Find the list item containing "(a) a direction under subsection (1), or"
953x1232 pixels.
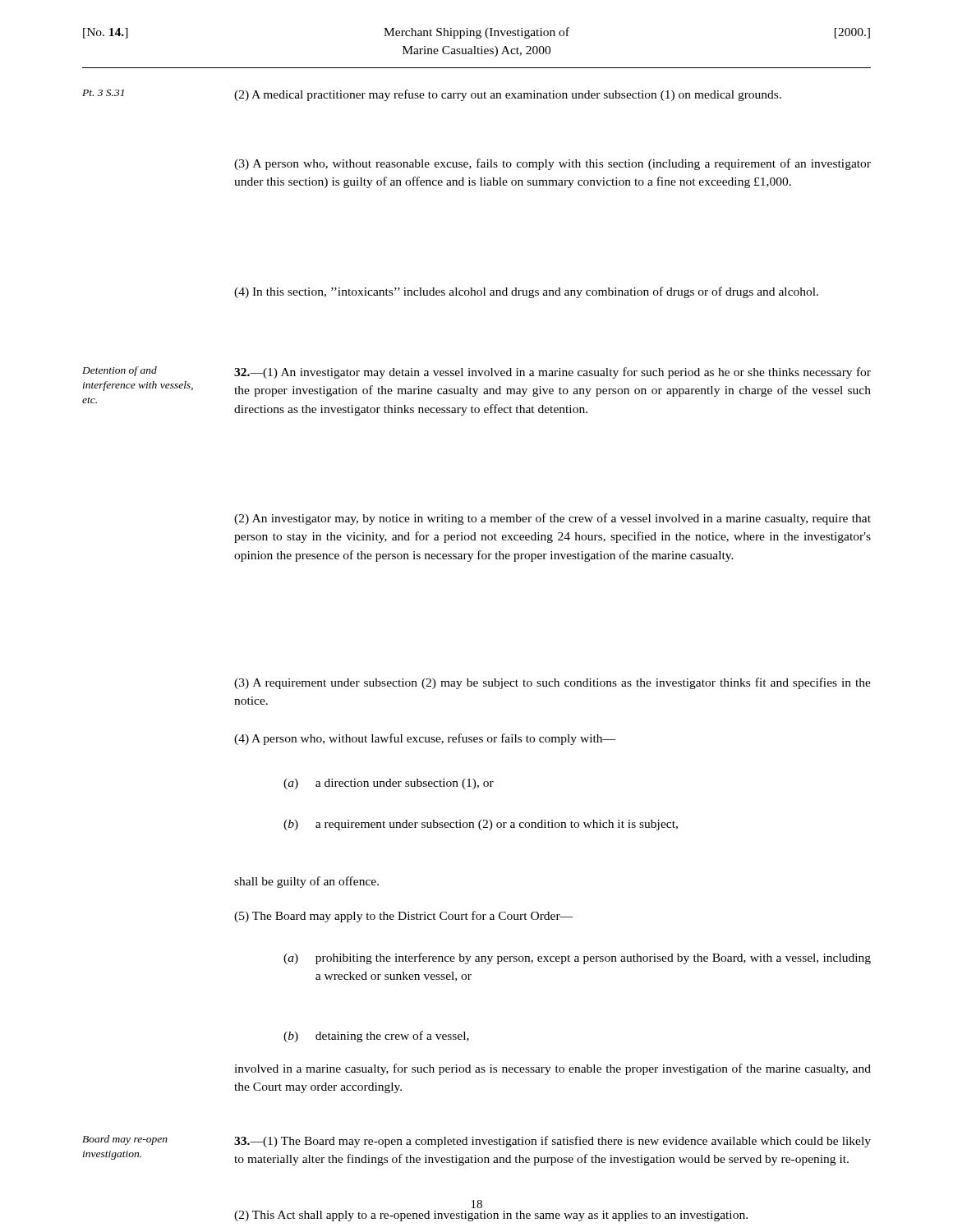point(388,783)
